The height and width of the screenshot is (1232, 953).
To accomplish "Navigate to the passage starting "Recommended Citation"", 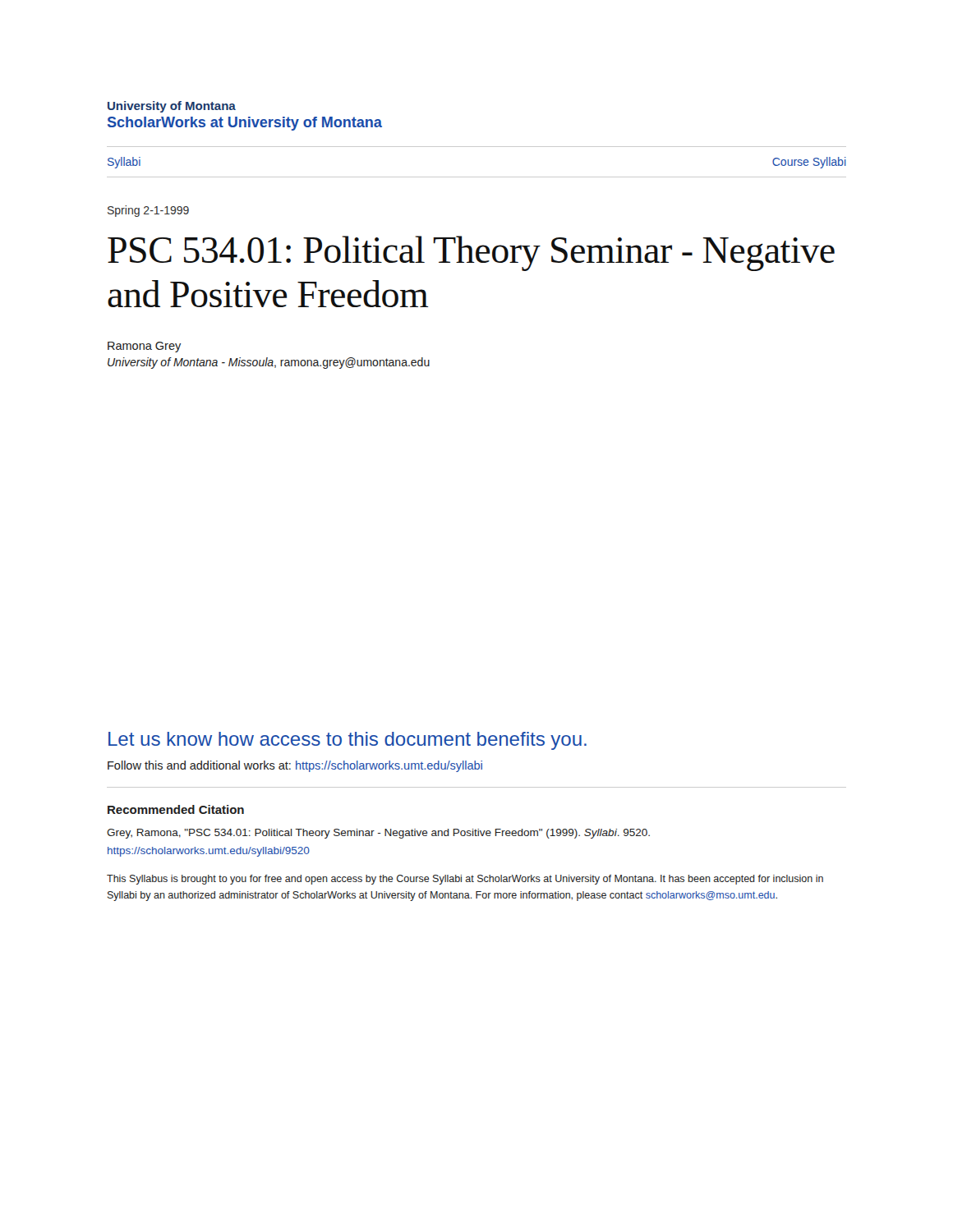I will (176, 809).
